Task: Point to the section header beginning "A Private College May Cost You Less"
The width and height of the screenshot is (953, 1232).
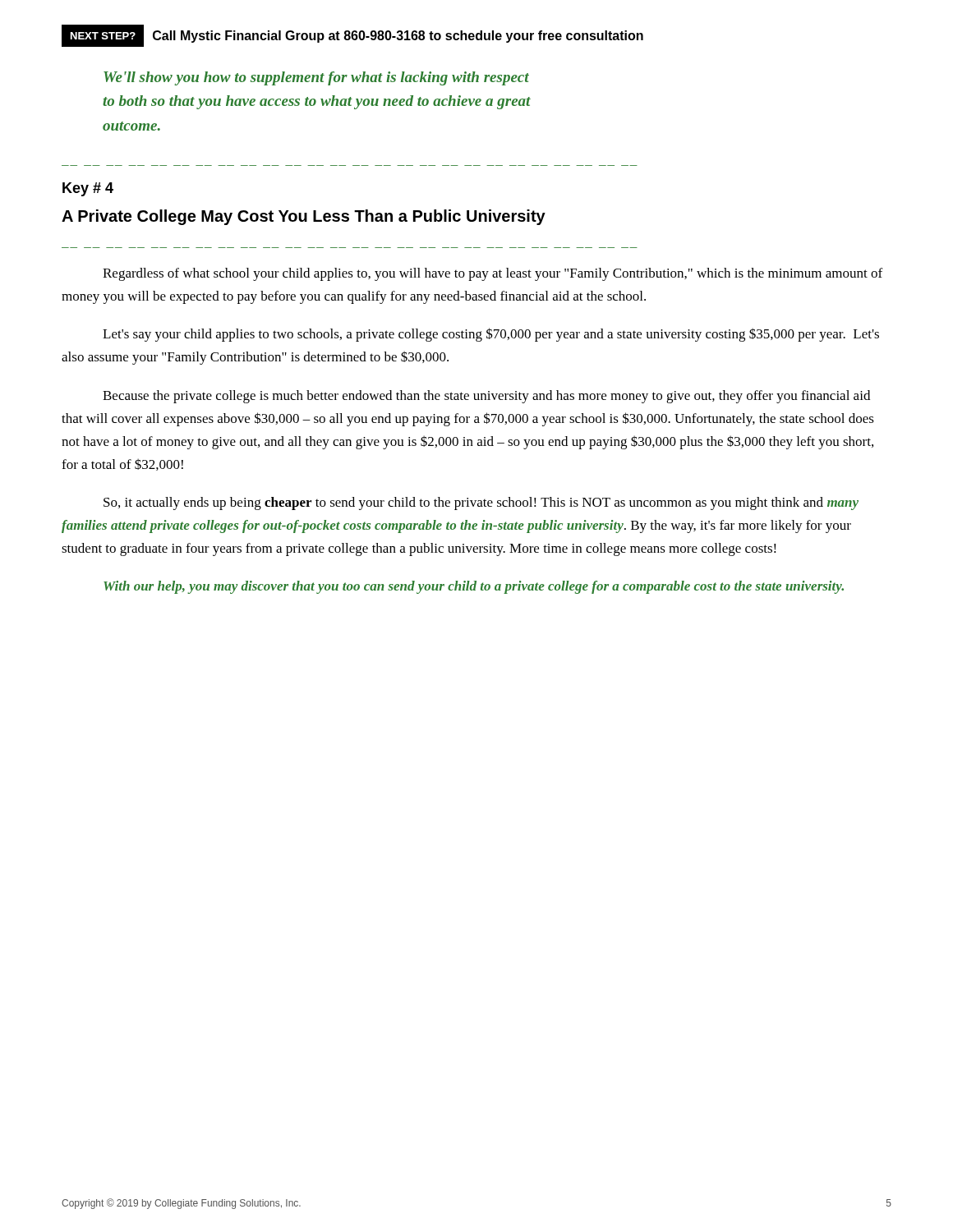Action: tap(303, 216)
